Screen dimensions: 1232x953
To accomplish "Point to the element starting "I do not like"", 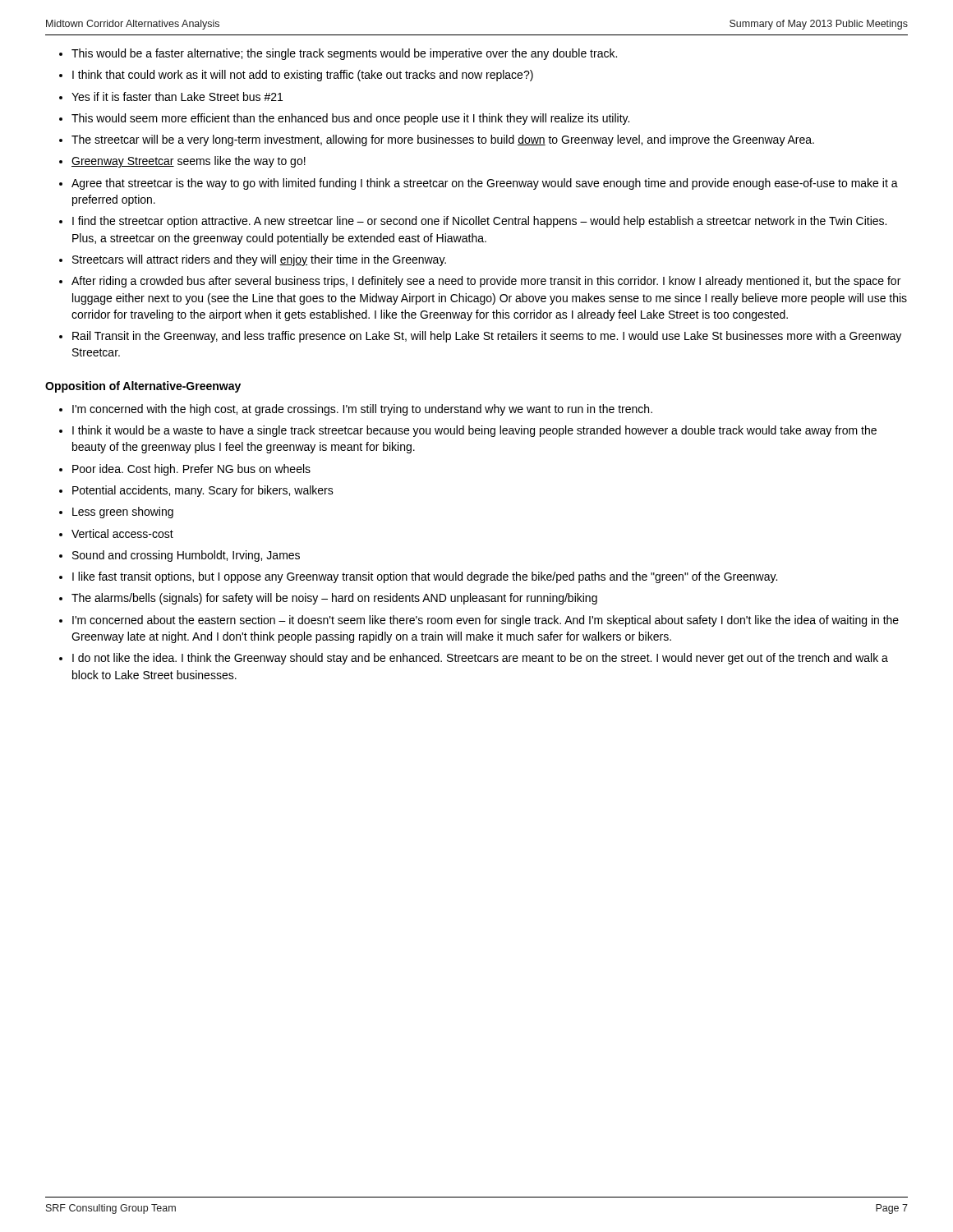I will point(480,667).
